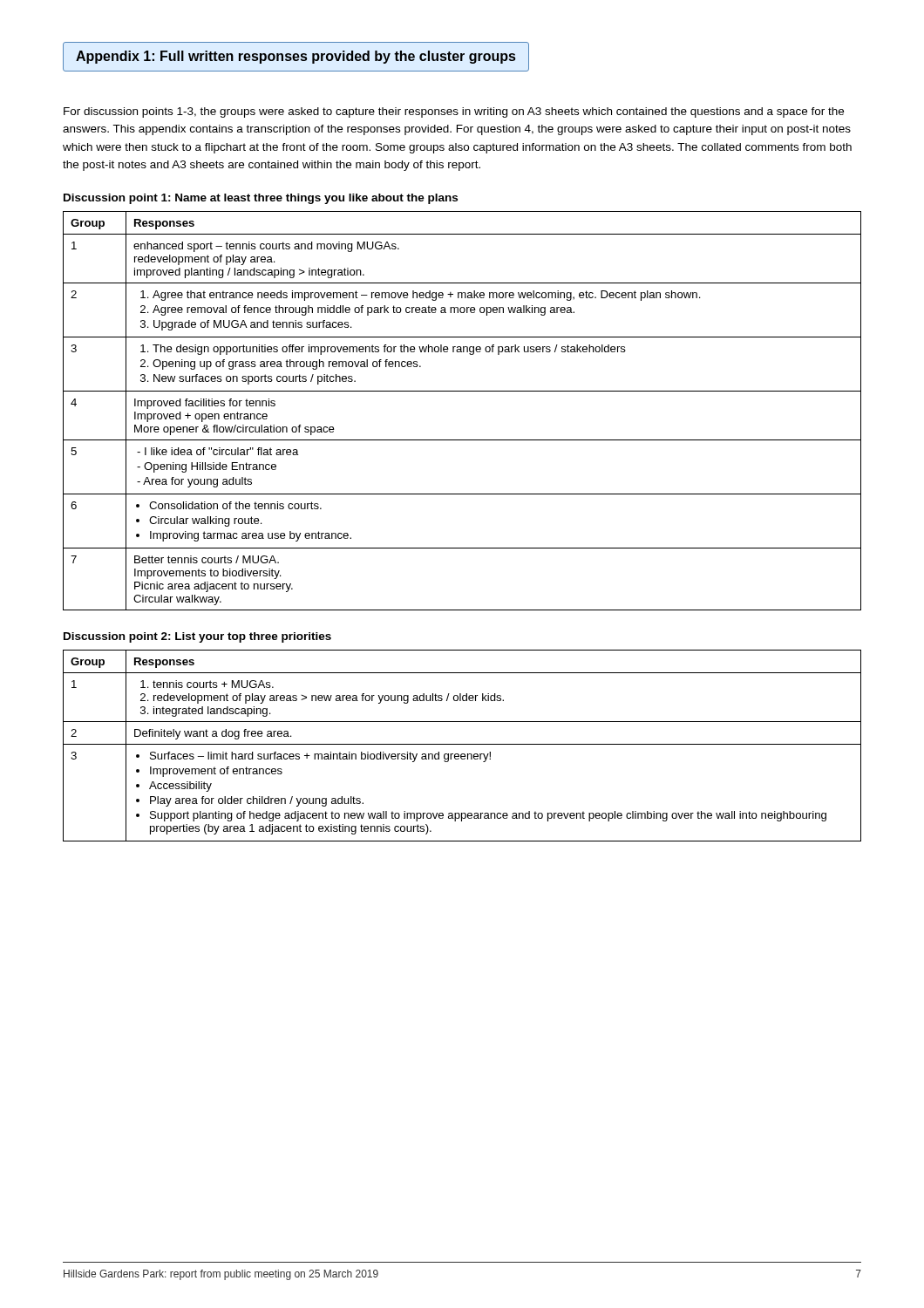The height and width of the screenshot is (1308, 924).
Task: Navigate to the block starting "Discussion point 2: List"
Action: (x=197, y=637)
